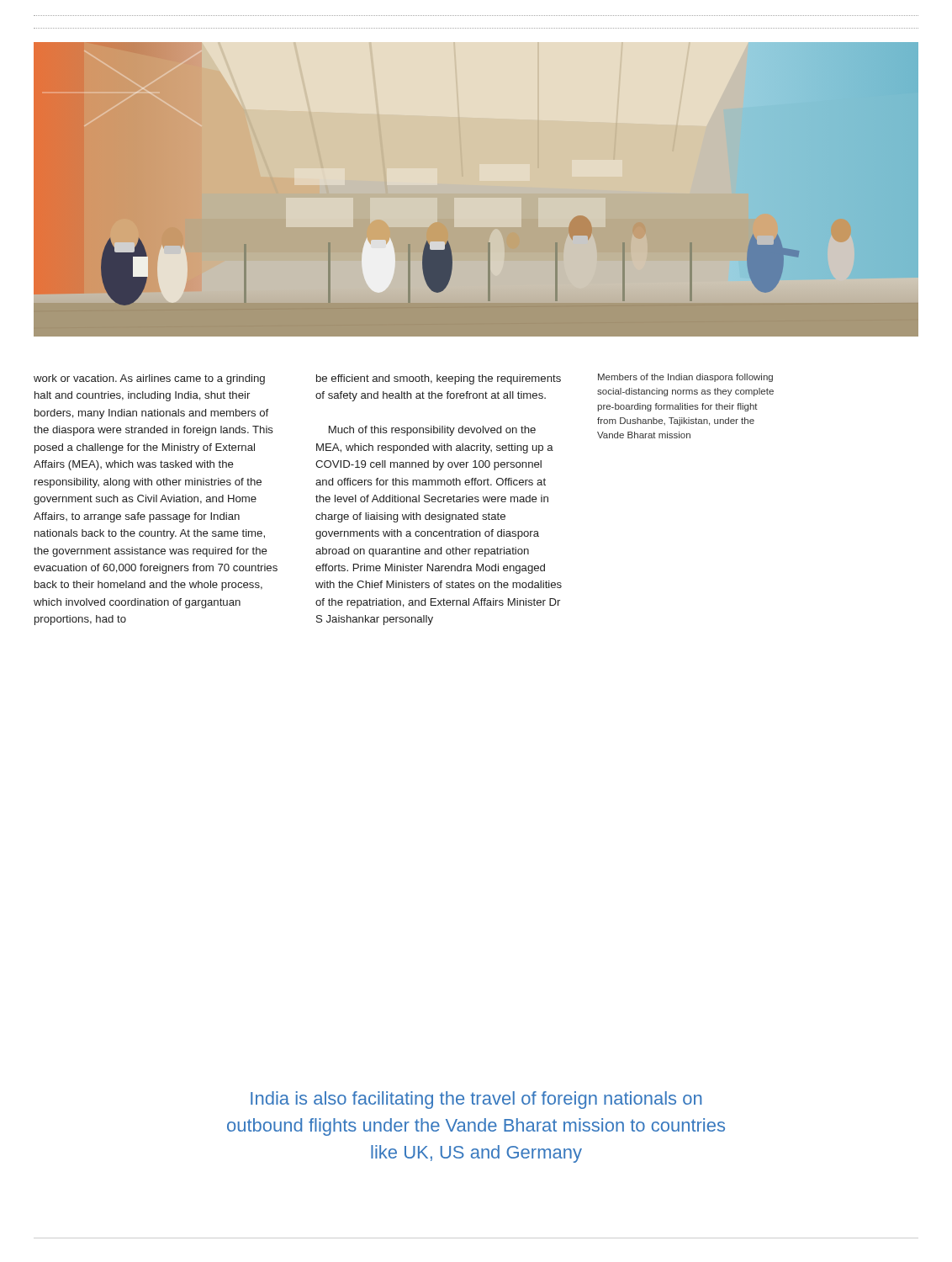Click on the photo
The height and width of the screenshot is (1262, 952).
(x=476, y=189)
